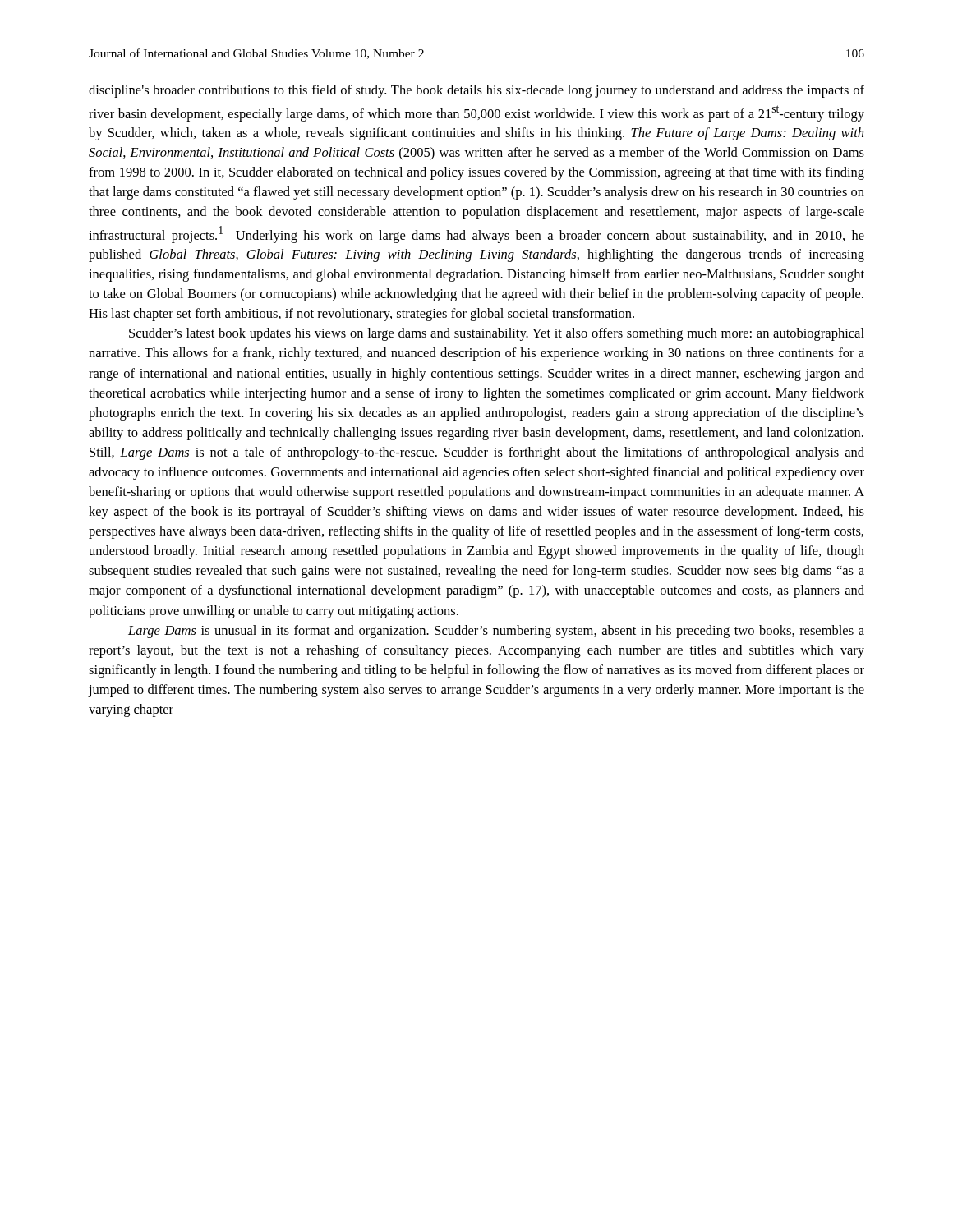Find the region starting "Scudder’s latest book updates his views"
Image resolution: width=953 pixels, height=1232 pixels.
click(476, 472)
